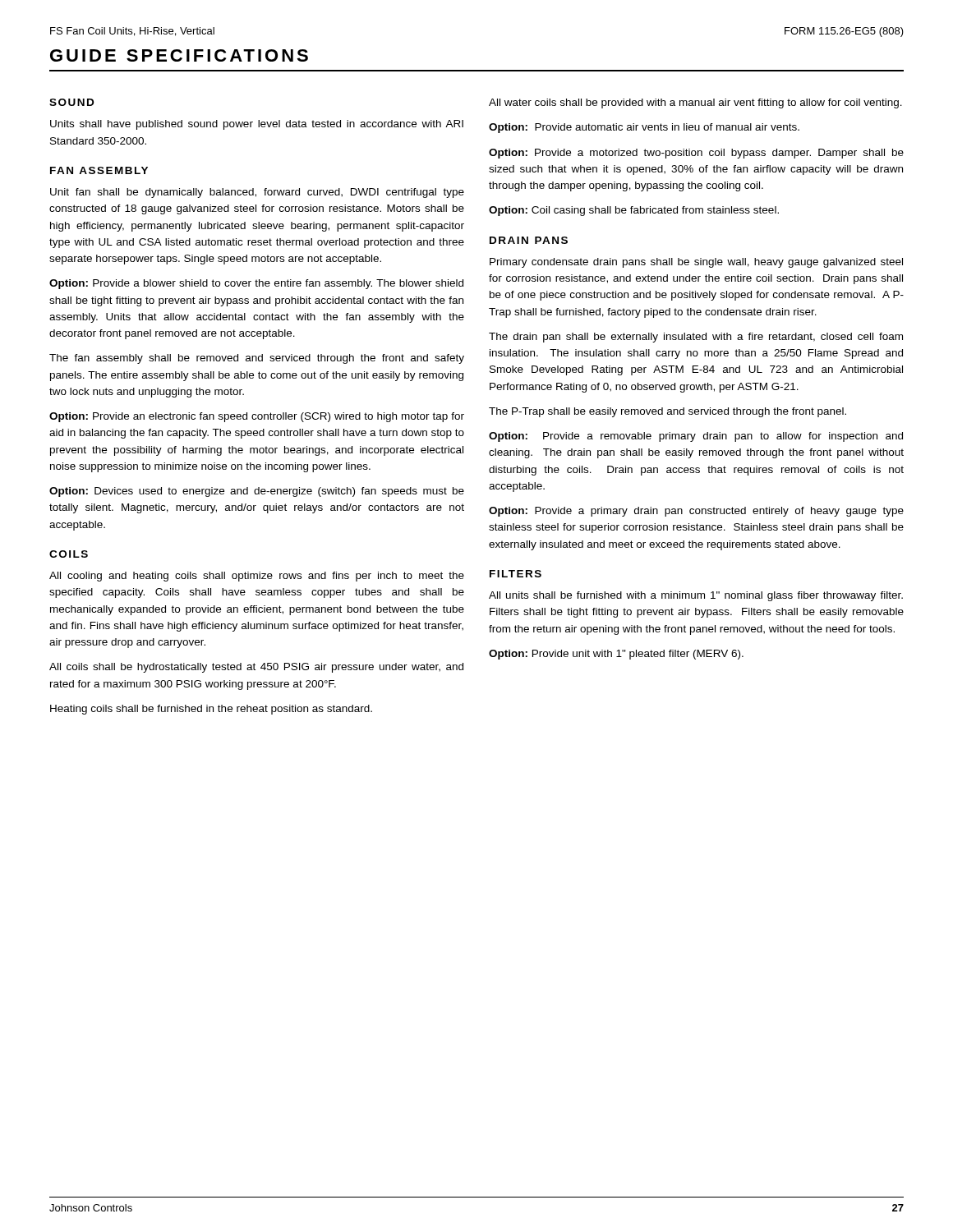Screen dimensions: 1232x953
Task: Locate the block of text that opens with "Unit fan shall be dynamically balanced, forward"
Action: [x=257, y=226]
